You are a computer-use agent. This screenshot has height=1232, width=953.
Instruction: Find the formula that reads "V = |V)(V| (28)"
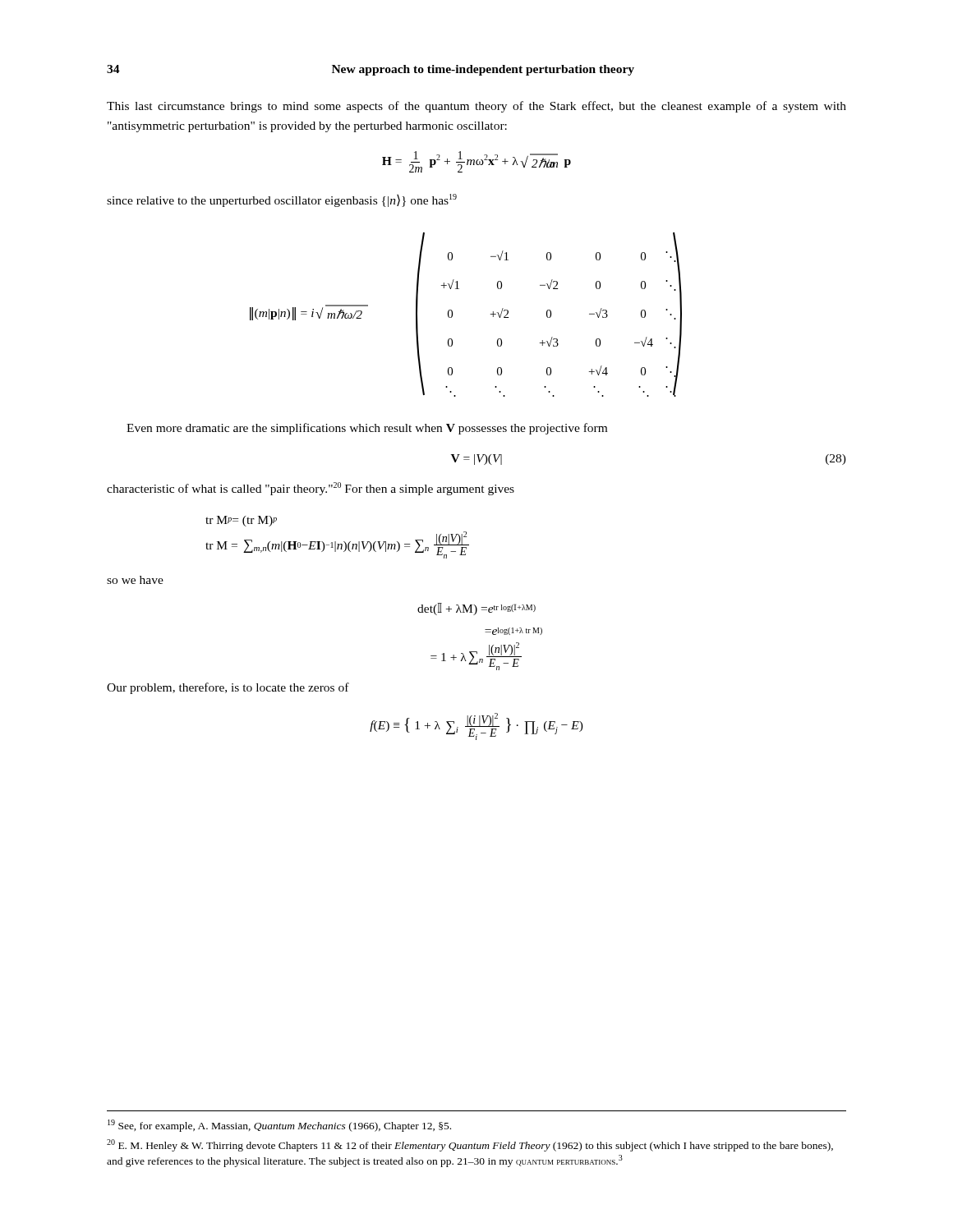pyautogui.click(x=474, y=460)
